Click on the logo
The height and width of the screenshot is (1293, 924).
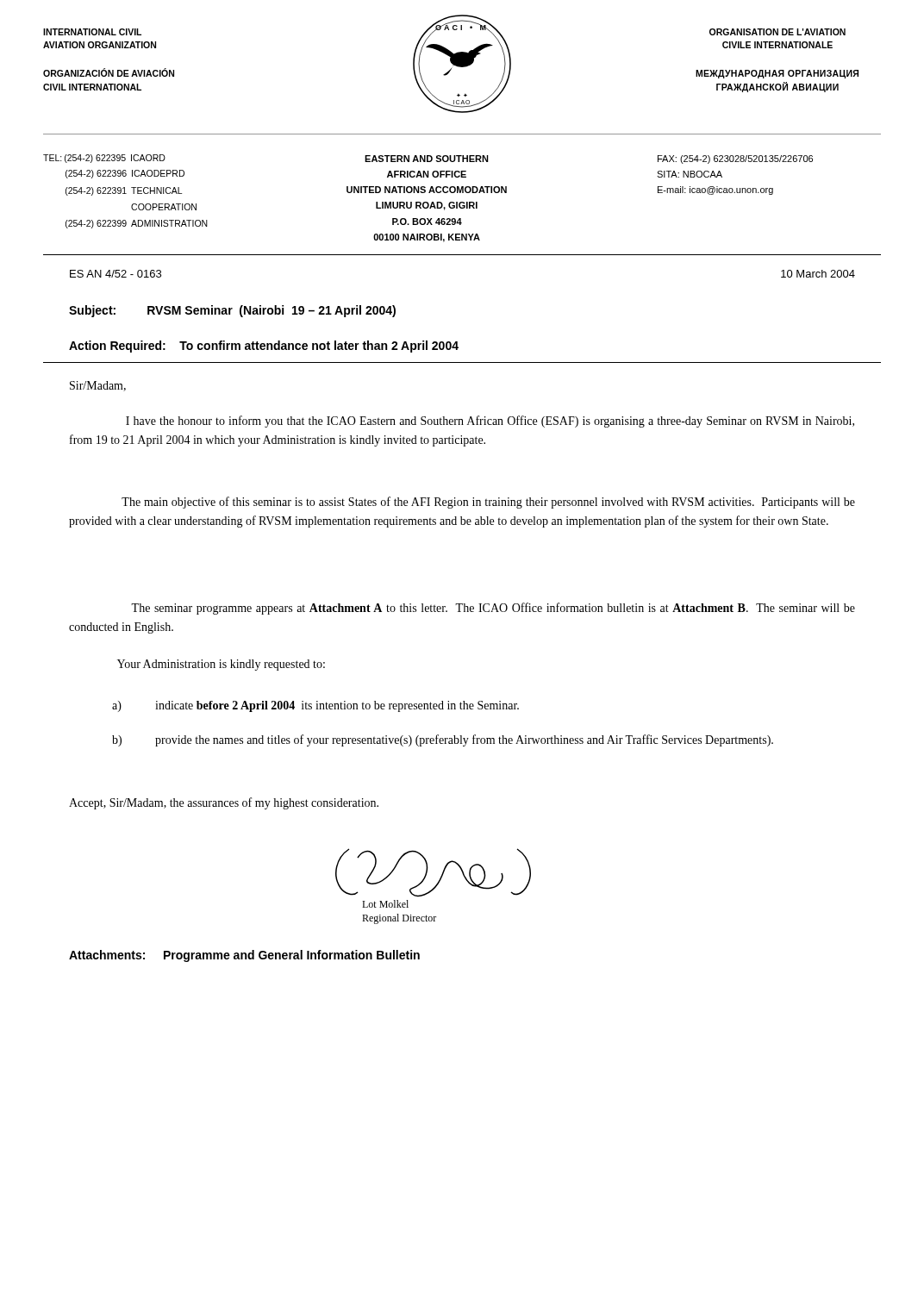pos(462,65)
